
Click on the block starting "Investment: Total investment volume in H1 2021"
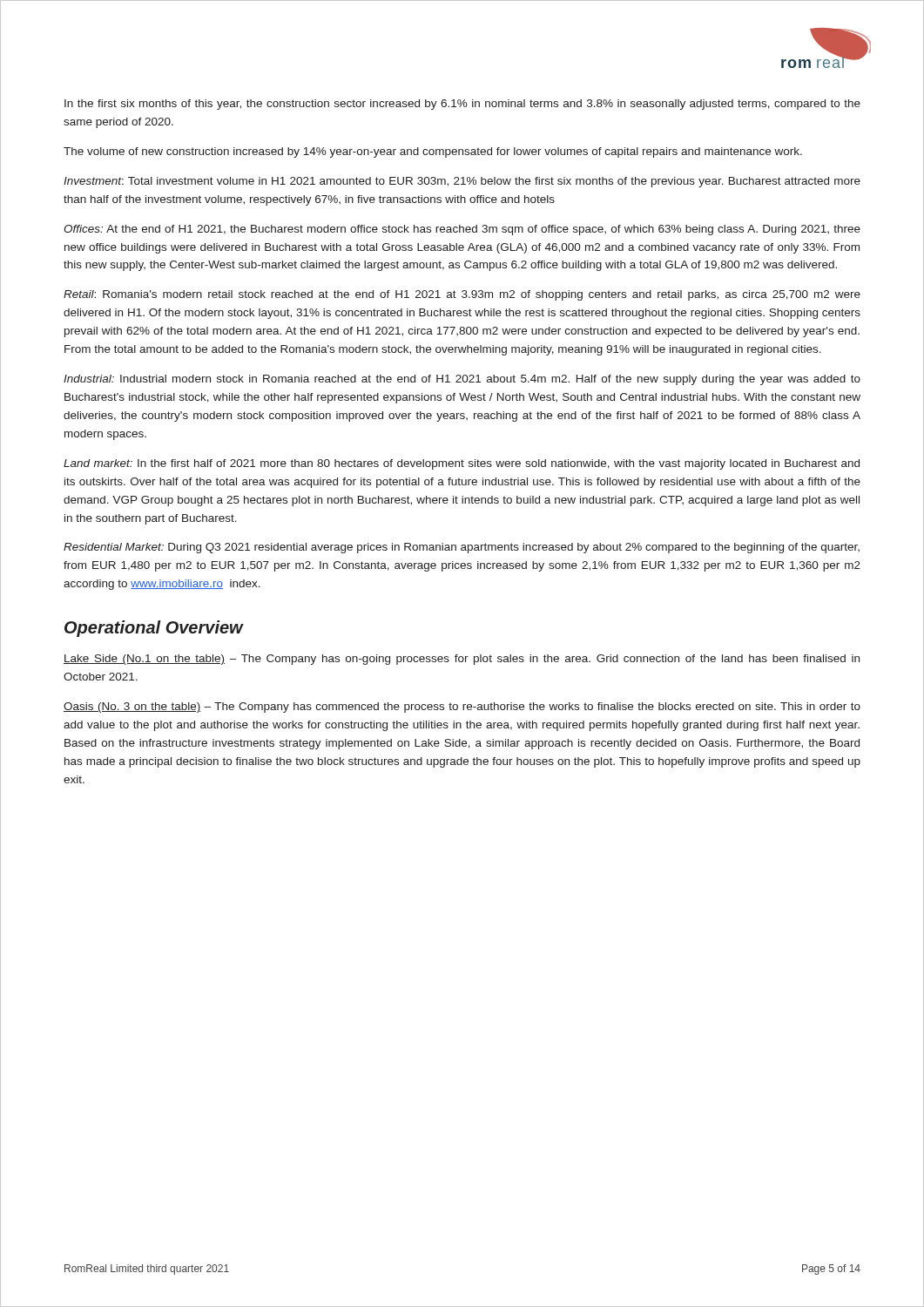pos(462,190)
